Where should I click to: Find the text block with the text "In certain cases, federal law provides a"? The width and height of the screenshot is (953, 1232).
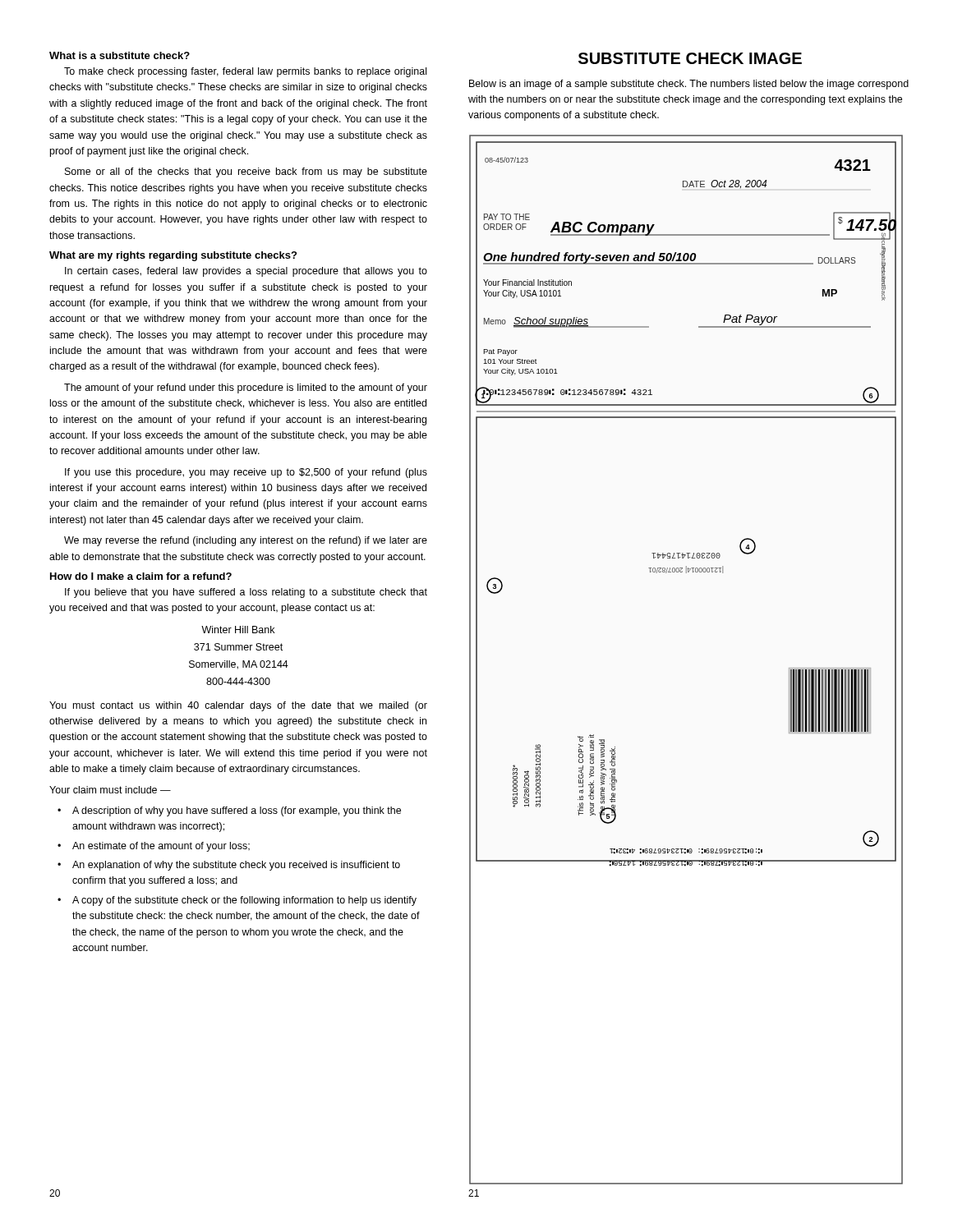(238, 414)
